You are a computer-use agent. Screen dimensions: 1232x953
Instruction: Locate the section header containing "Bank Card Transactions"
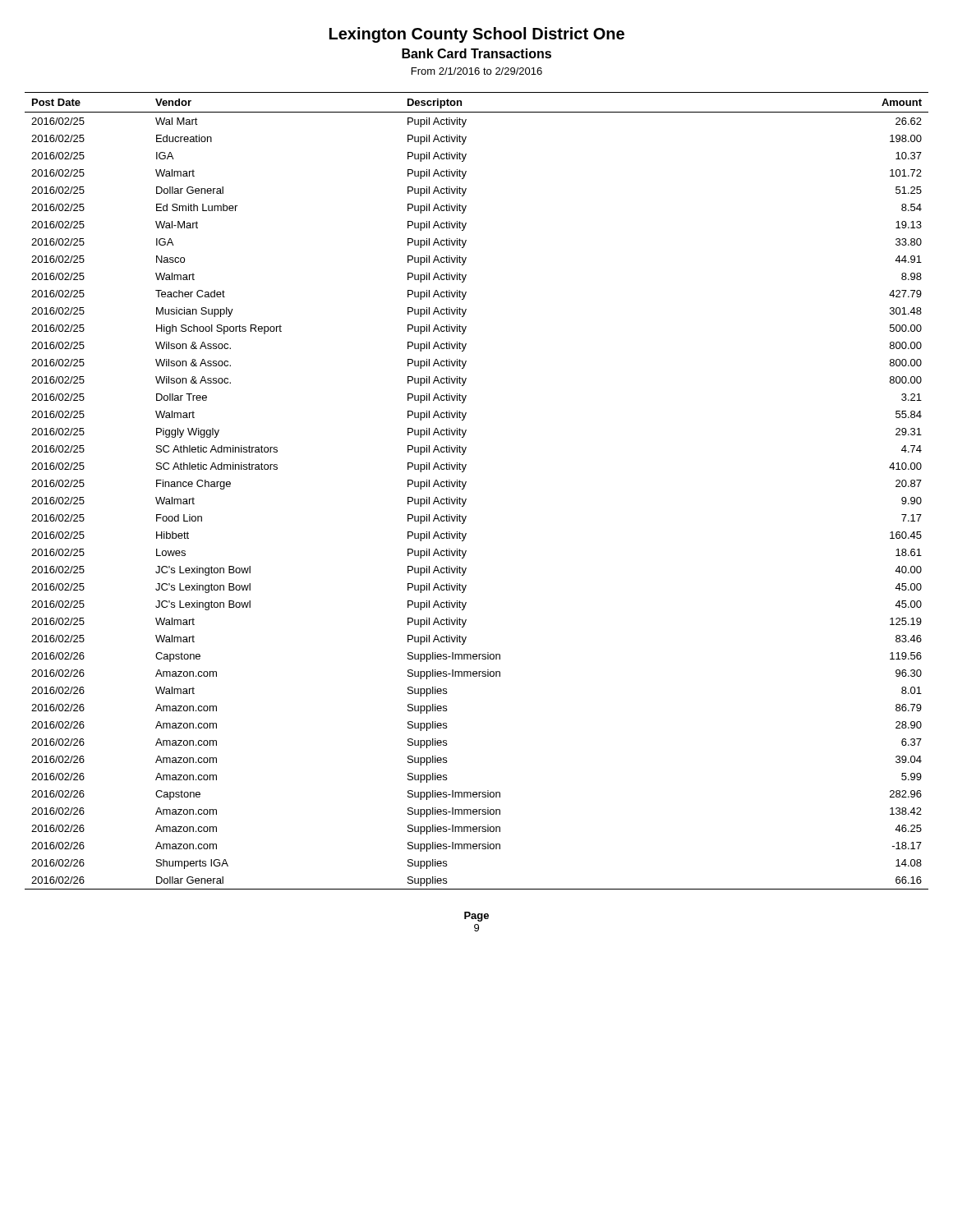476,54
